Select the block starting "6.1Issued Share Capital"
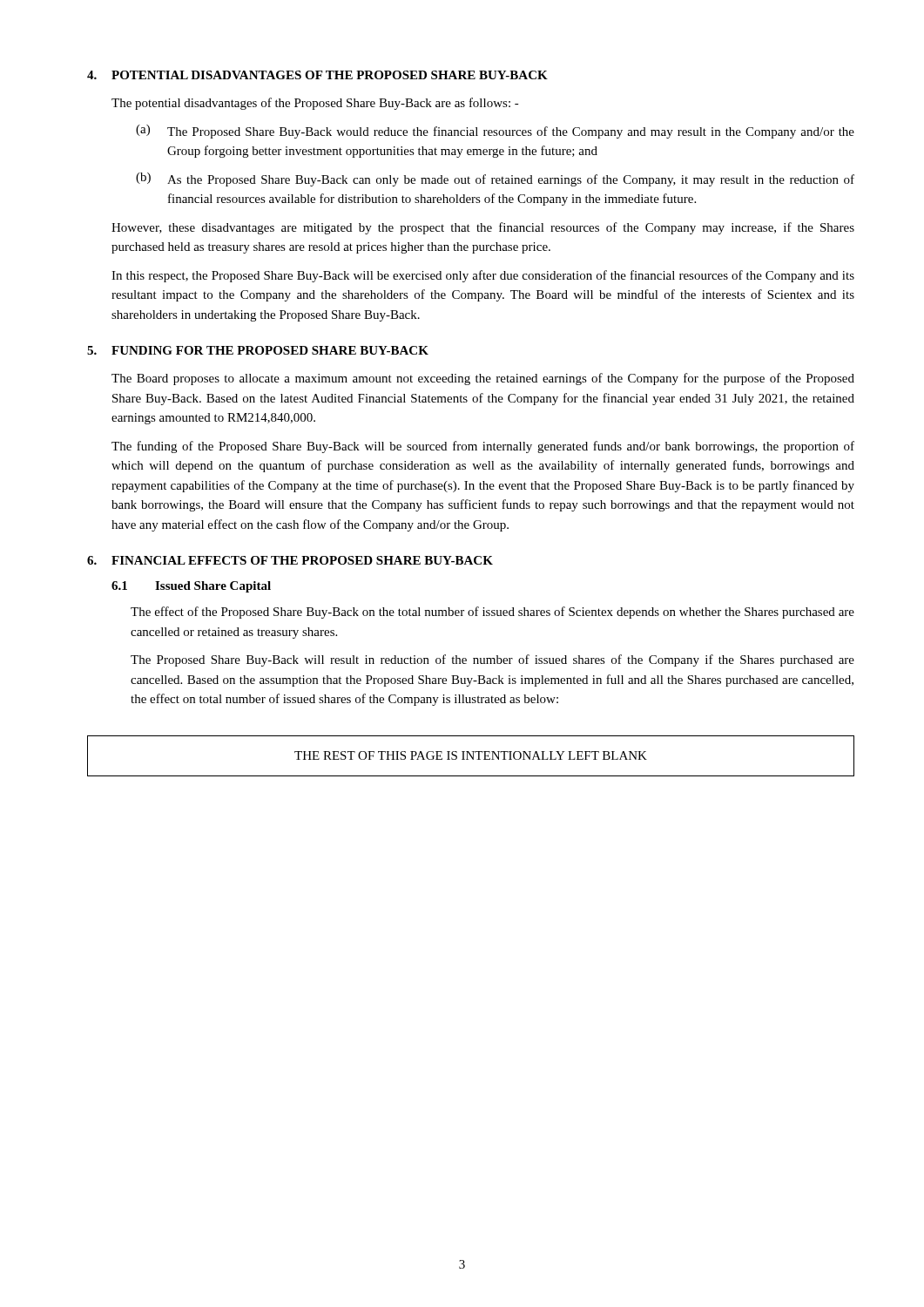 click(191, 586)
